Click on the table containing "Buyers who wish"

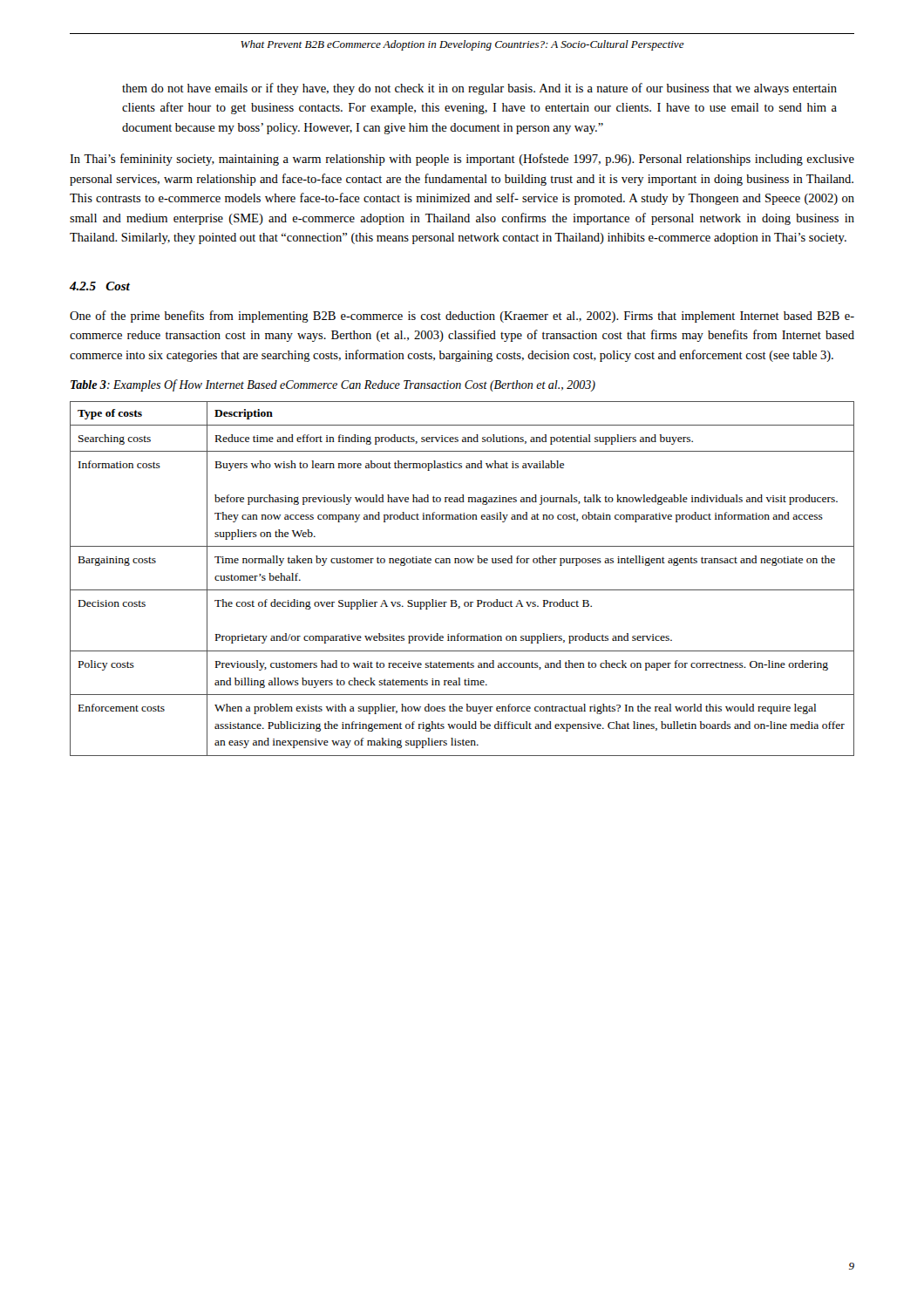click(462, 578)
